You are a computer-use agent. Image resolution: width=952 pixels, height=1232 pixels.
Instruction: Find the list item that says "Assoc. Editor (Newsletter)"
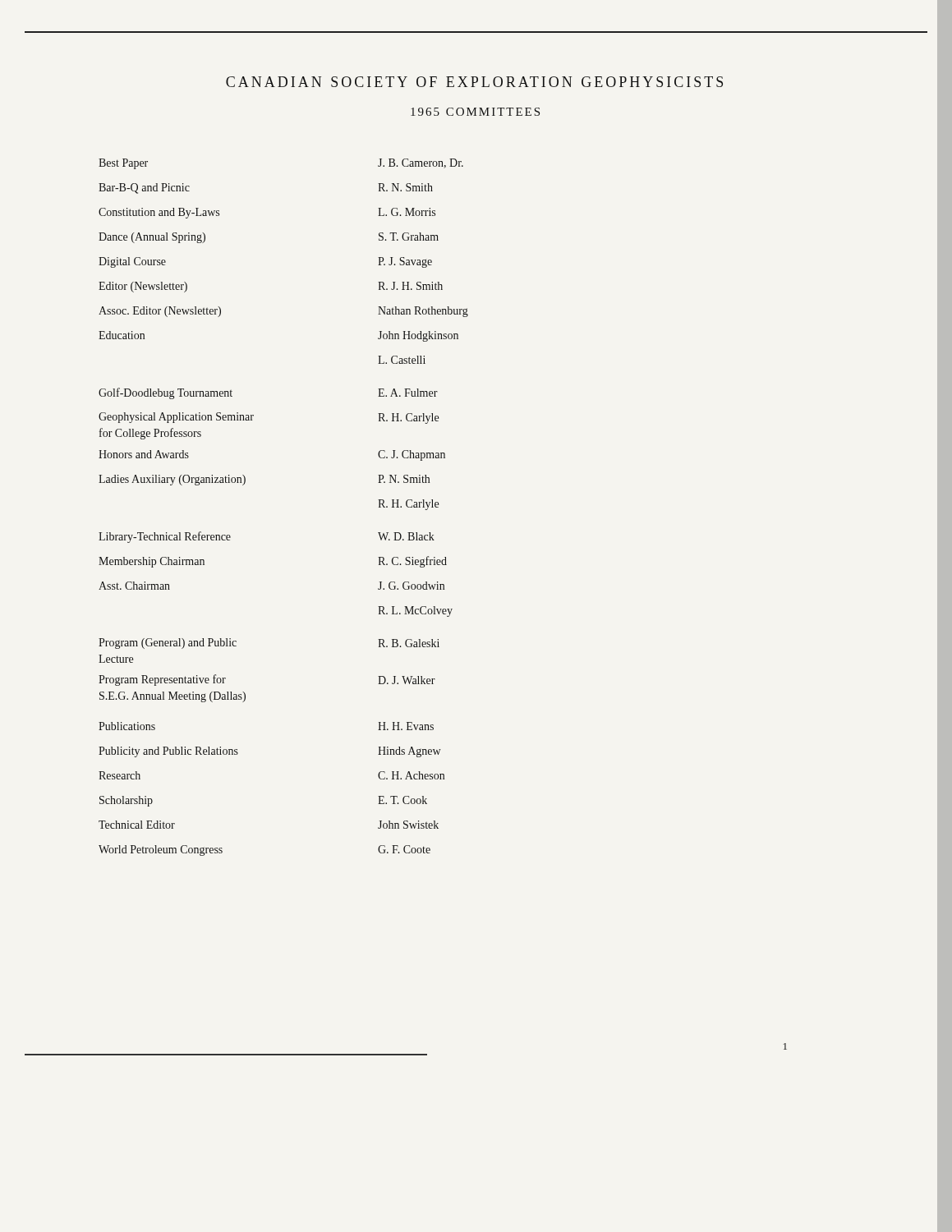476,311
